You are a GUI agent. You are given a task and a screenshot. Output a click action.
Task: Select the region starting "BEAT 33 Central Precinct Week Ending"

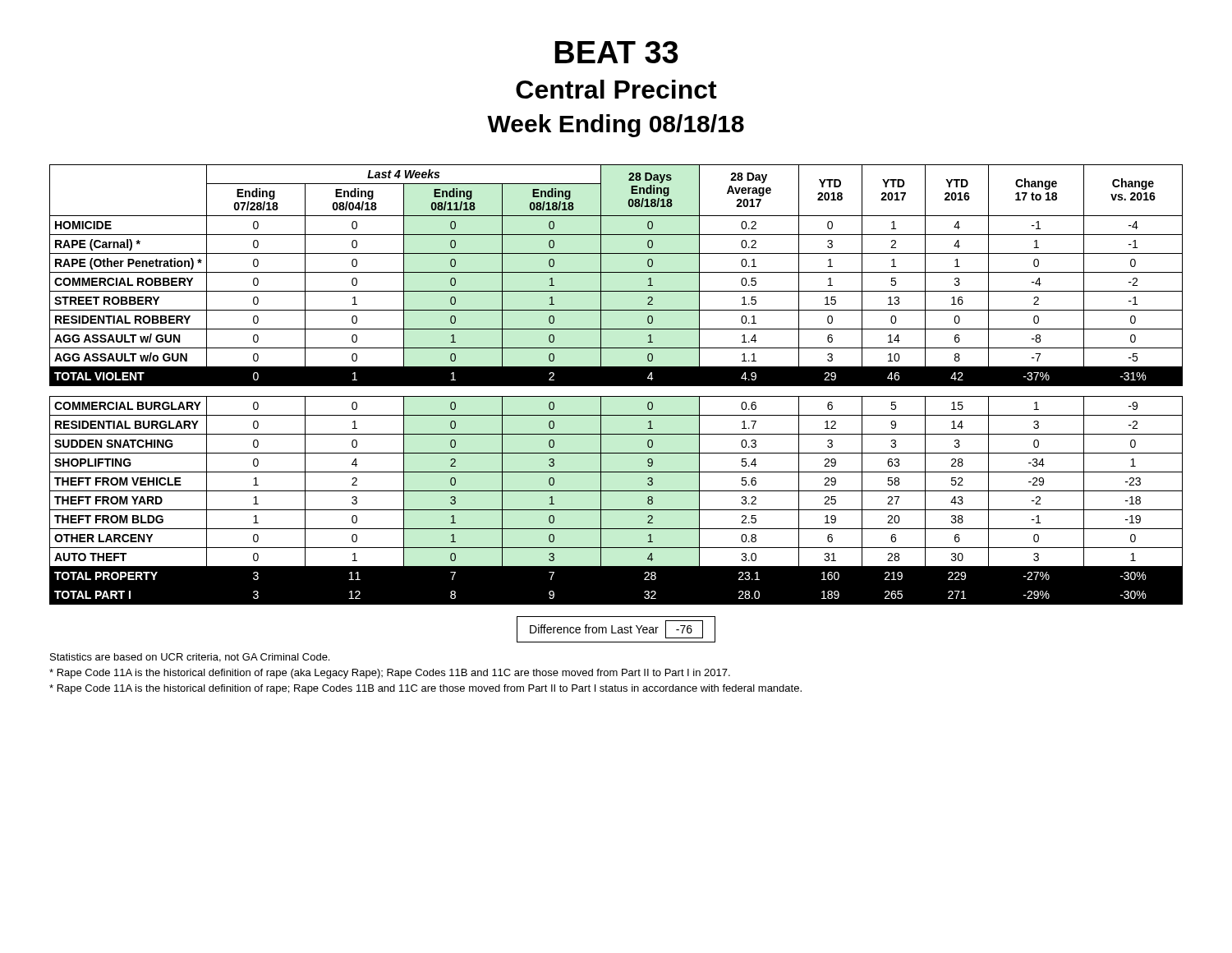point(616,86)
